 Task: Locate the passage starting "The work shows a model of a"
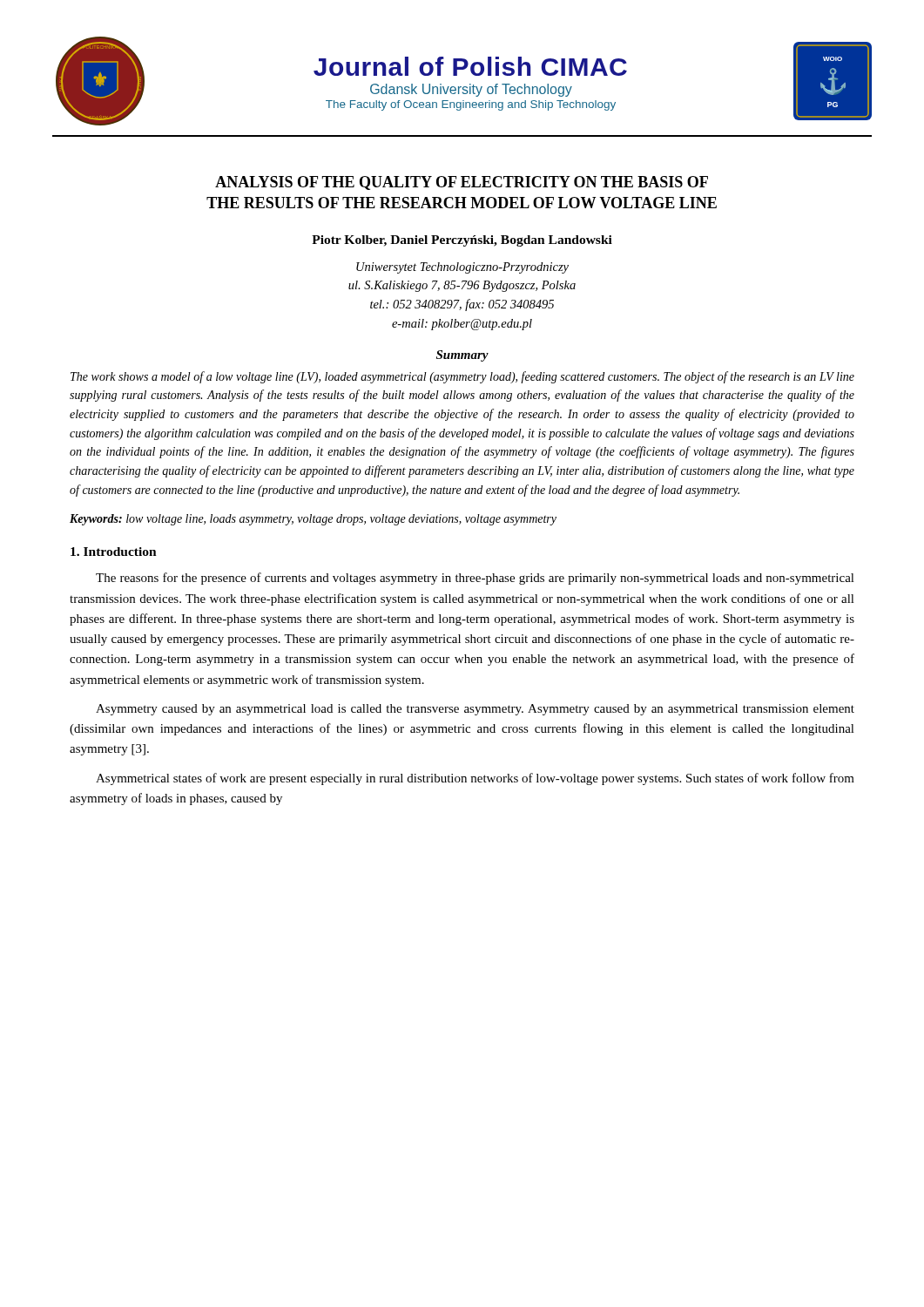point(462,433)
